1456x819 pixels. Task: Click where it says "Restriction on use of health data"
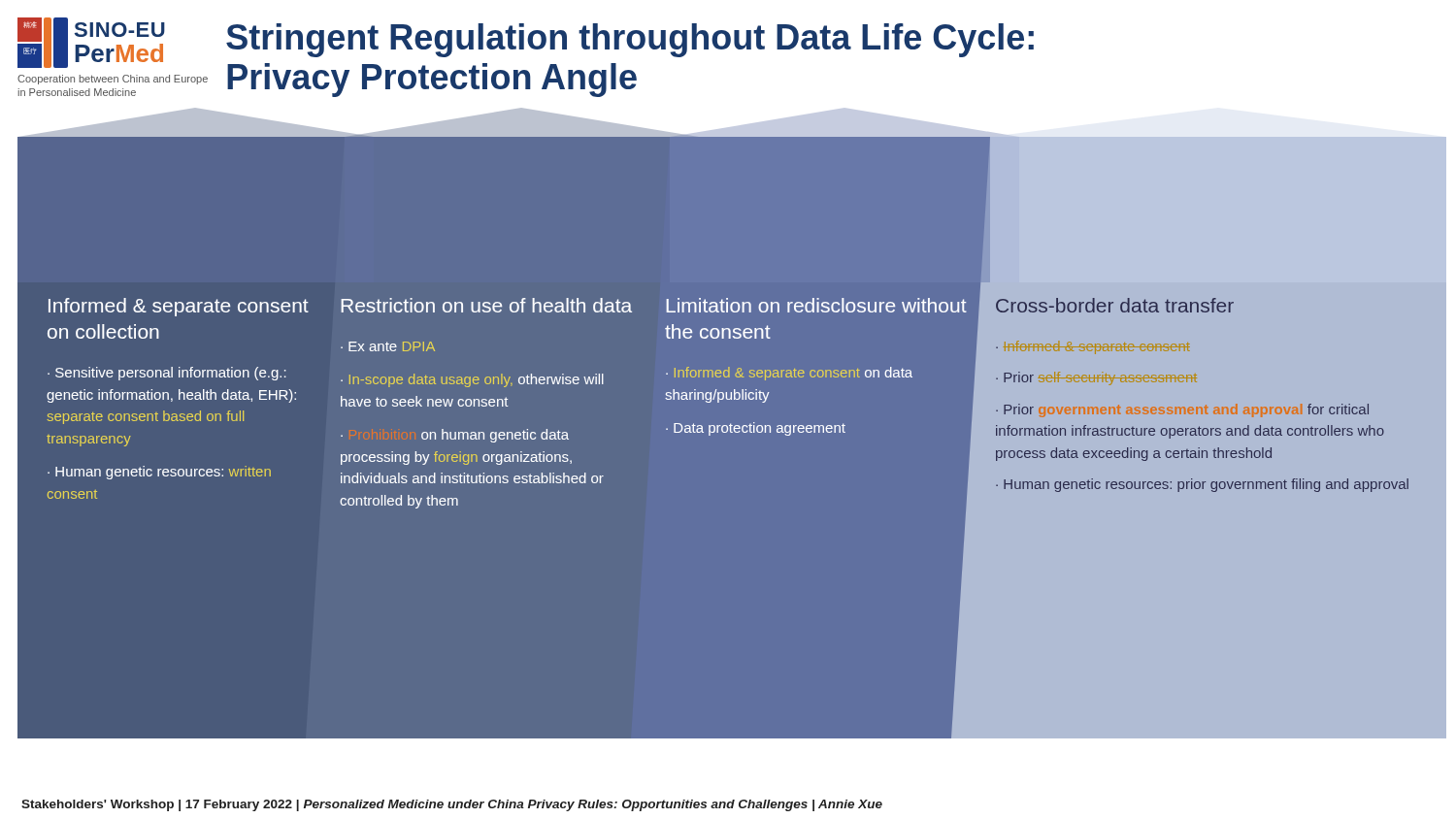point(486,305)
